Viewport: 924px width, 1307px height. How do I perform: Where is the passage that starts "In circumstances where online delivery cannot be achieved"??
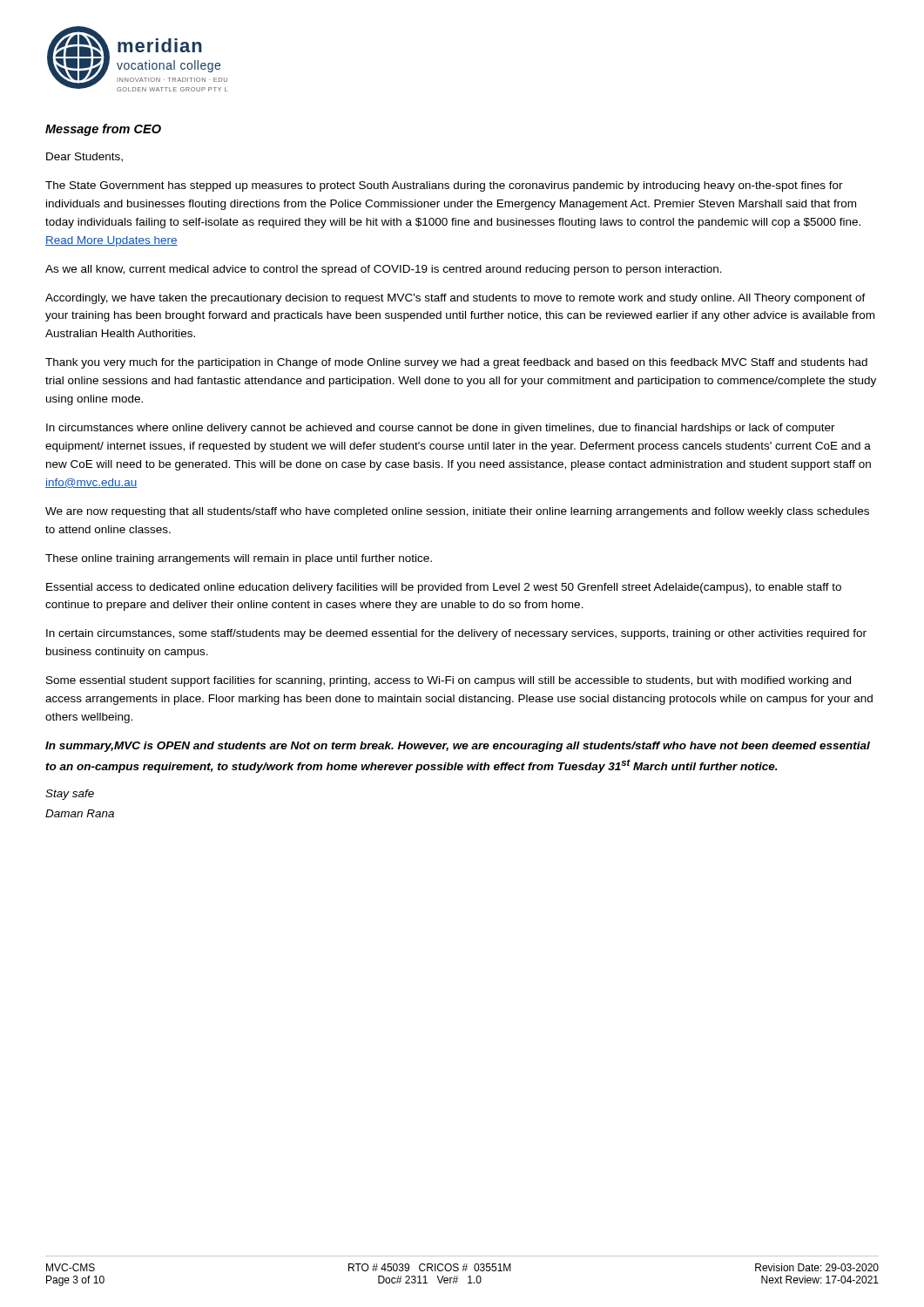pos(458,455)
